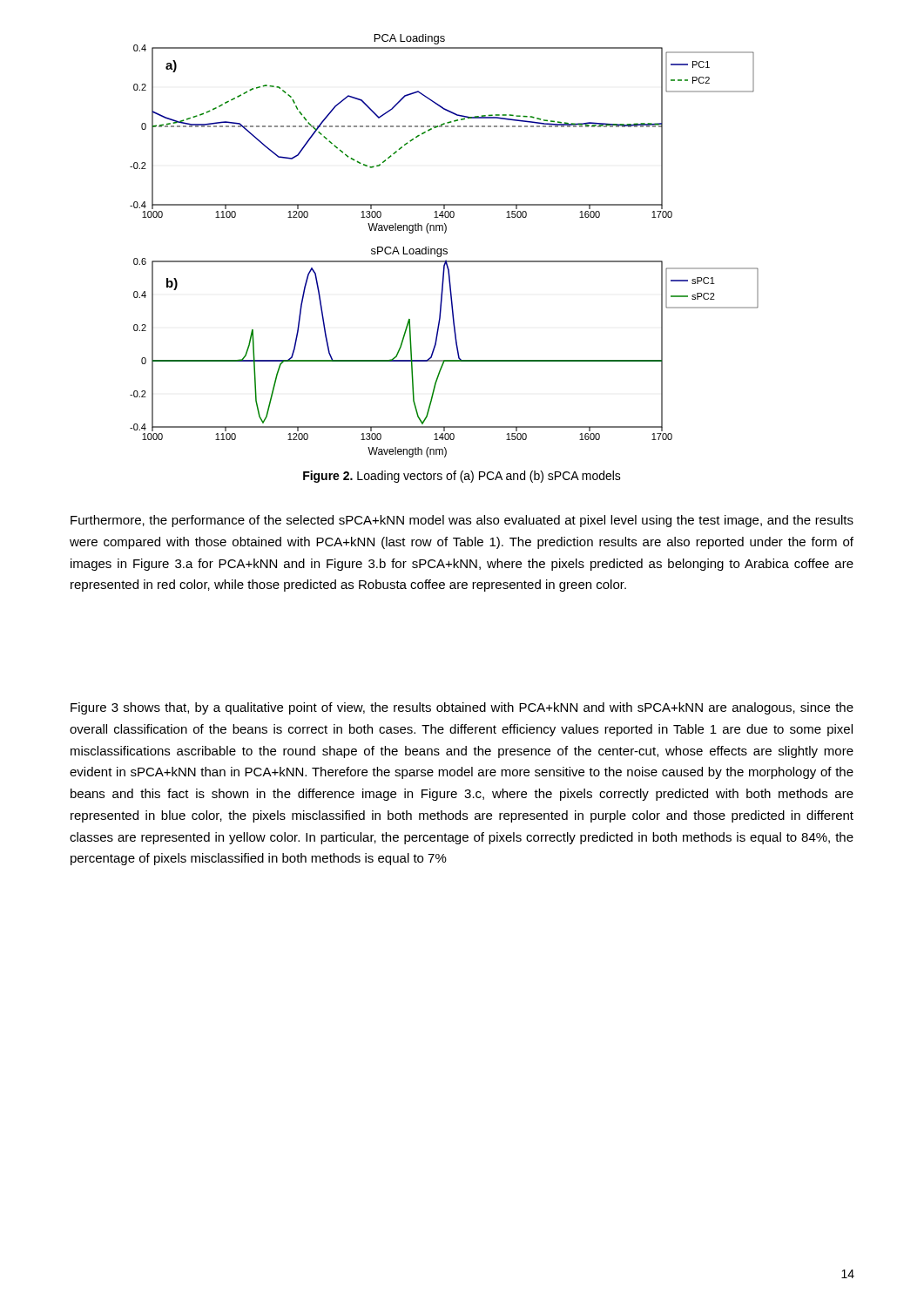Click the passage that begins "Figure 3 shows"

(x=462, y=783)
